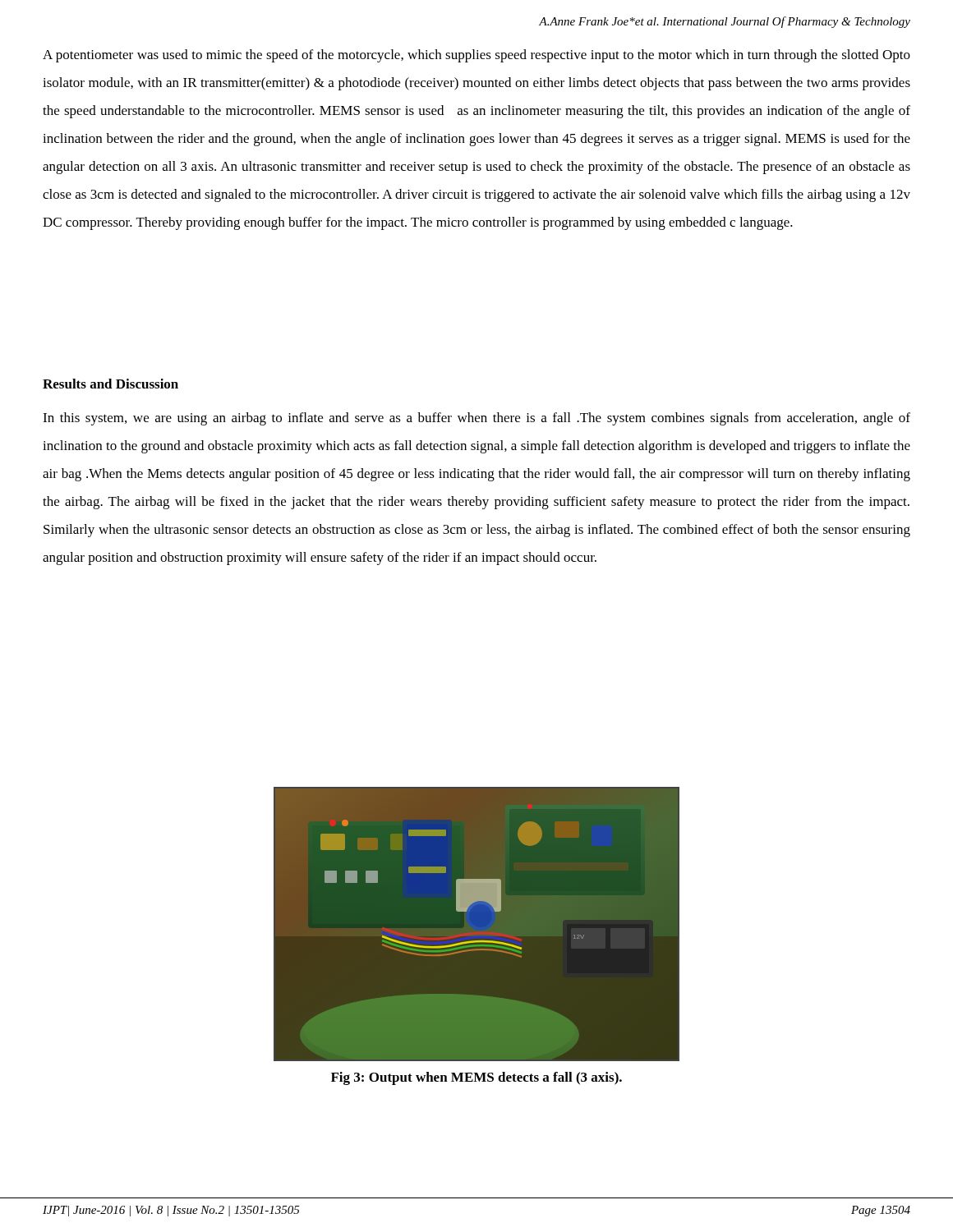This screenshot has height=1232, width=953.
Task: Locate the passage starting "A potentiometer was used to mimic the speed"
Action: 476,138
